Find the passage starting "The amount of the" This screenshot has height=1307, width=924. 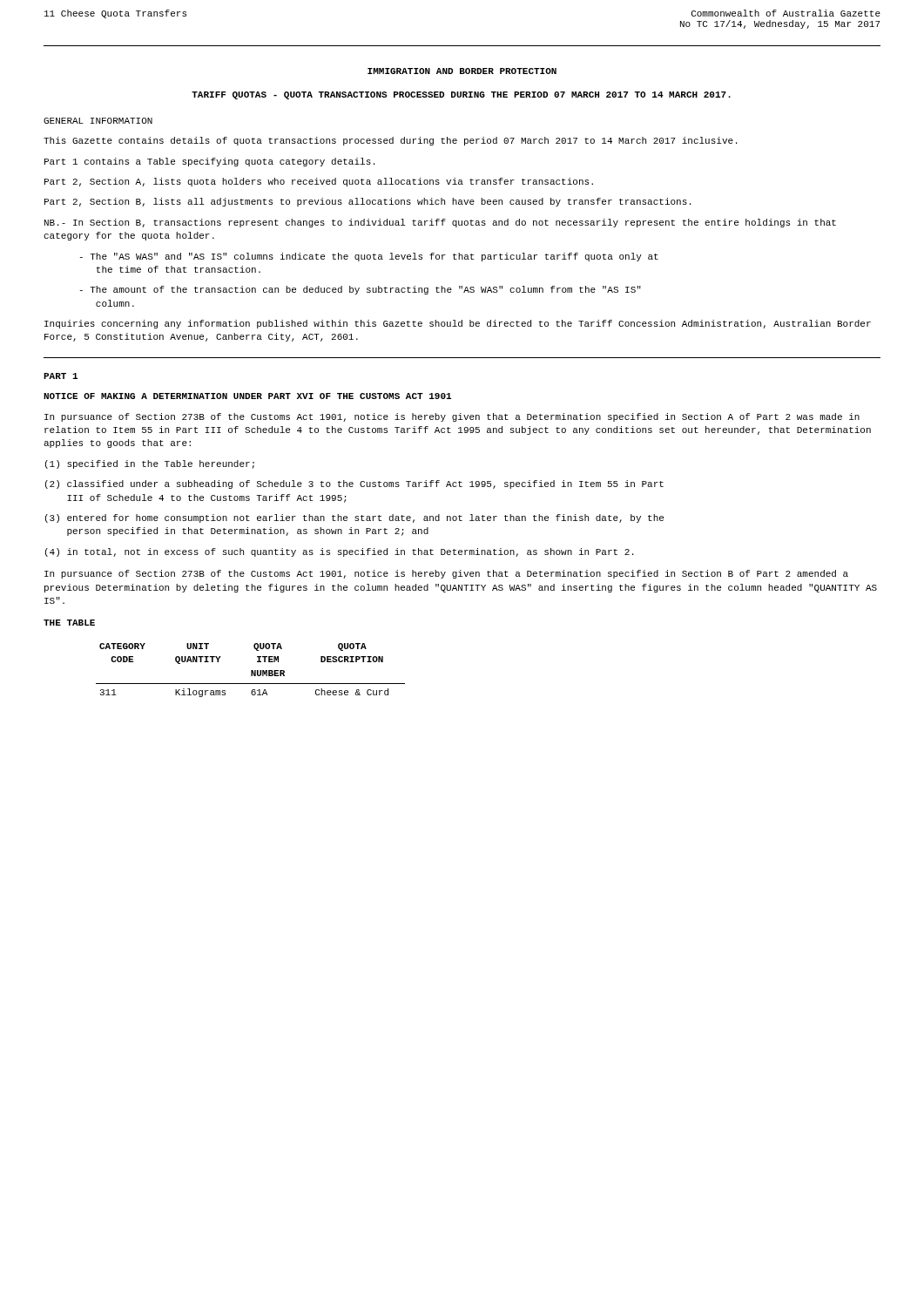point(360,297)
